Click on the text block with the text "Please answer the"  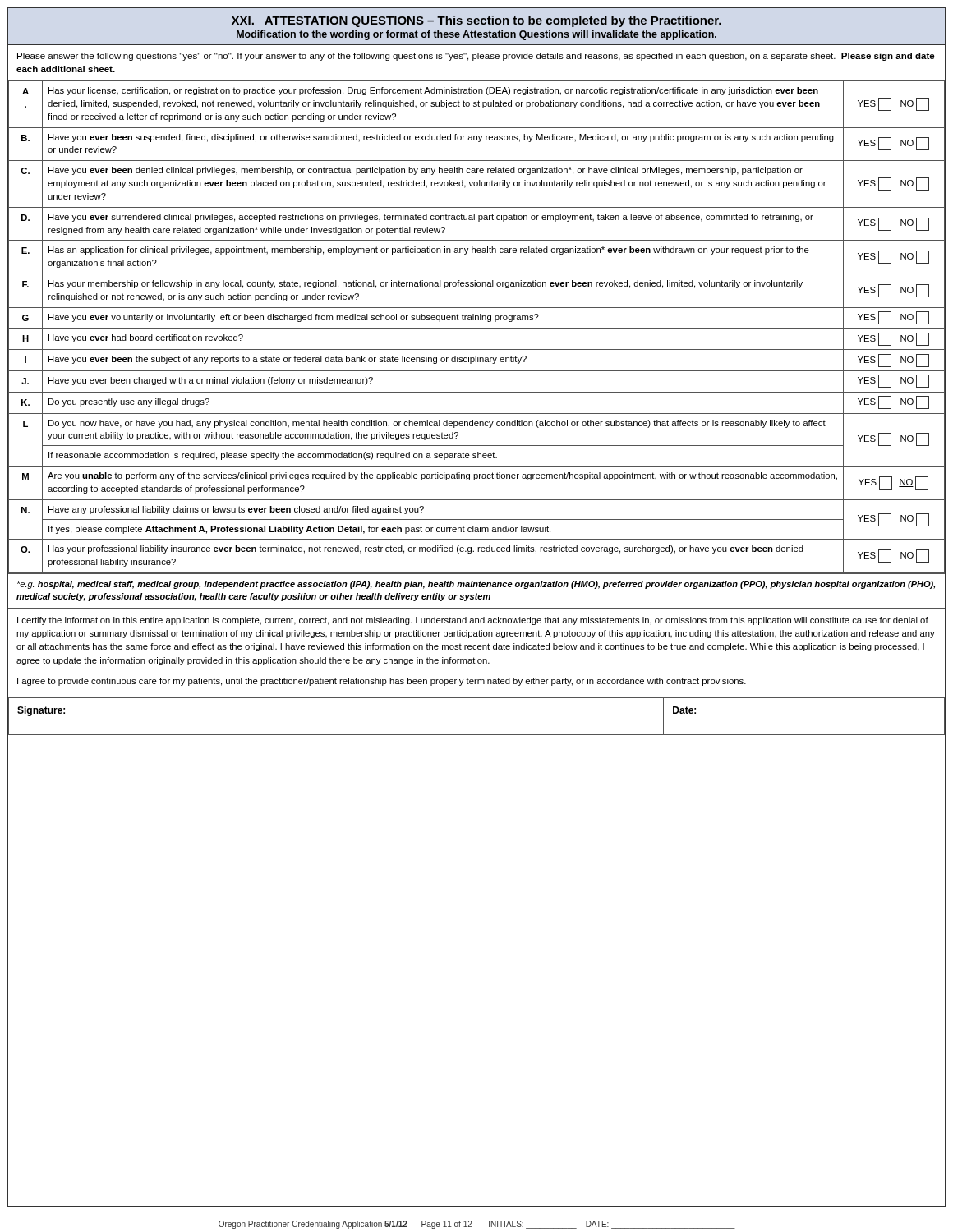475,62
